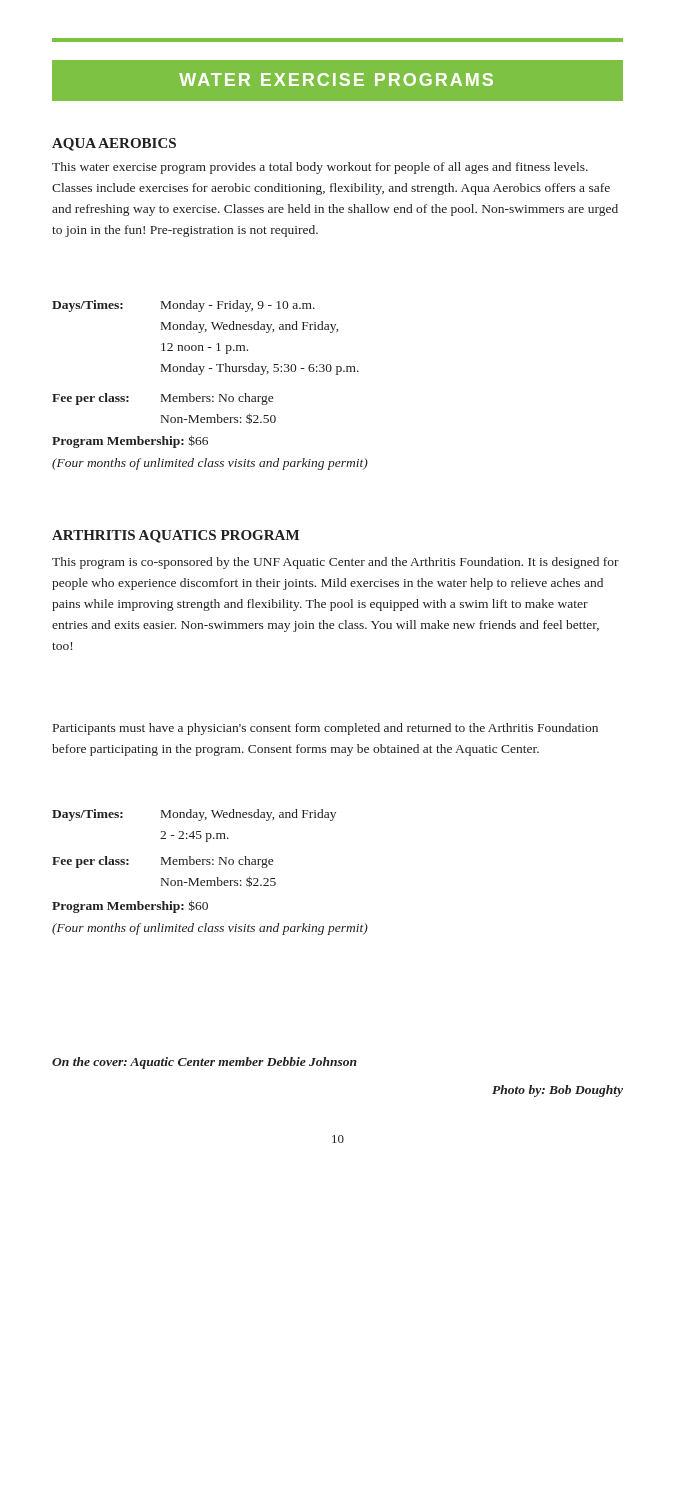Where does it say "ARTHRITIS AQUATICS PROGRAM"?
The height and width of the screenshot is (1500, 675).
coord(176,536)
